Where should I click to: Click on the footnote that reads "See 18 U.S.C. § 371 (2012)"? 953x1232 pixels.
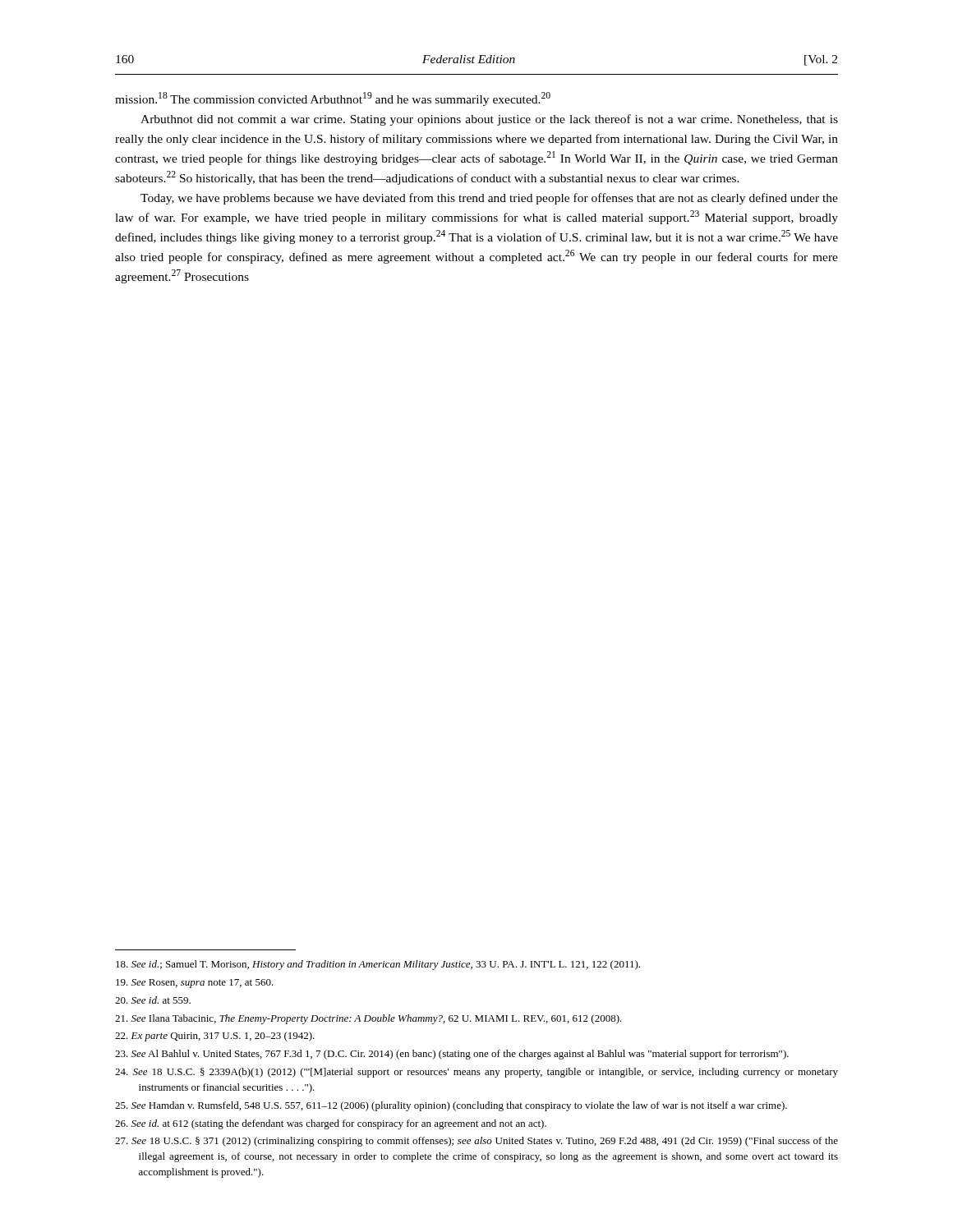(x=476, y=1156)
